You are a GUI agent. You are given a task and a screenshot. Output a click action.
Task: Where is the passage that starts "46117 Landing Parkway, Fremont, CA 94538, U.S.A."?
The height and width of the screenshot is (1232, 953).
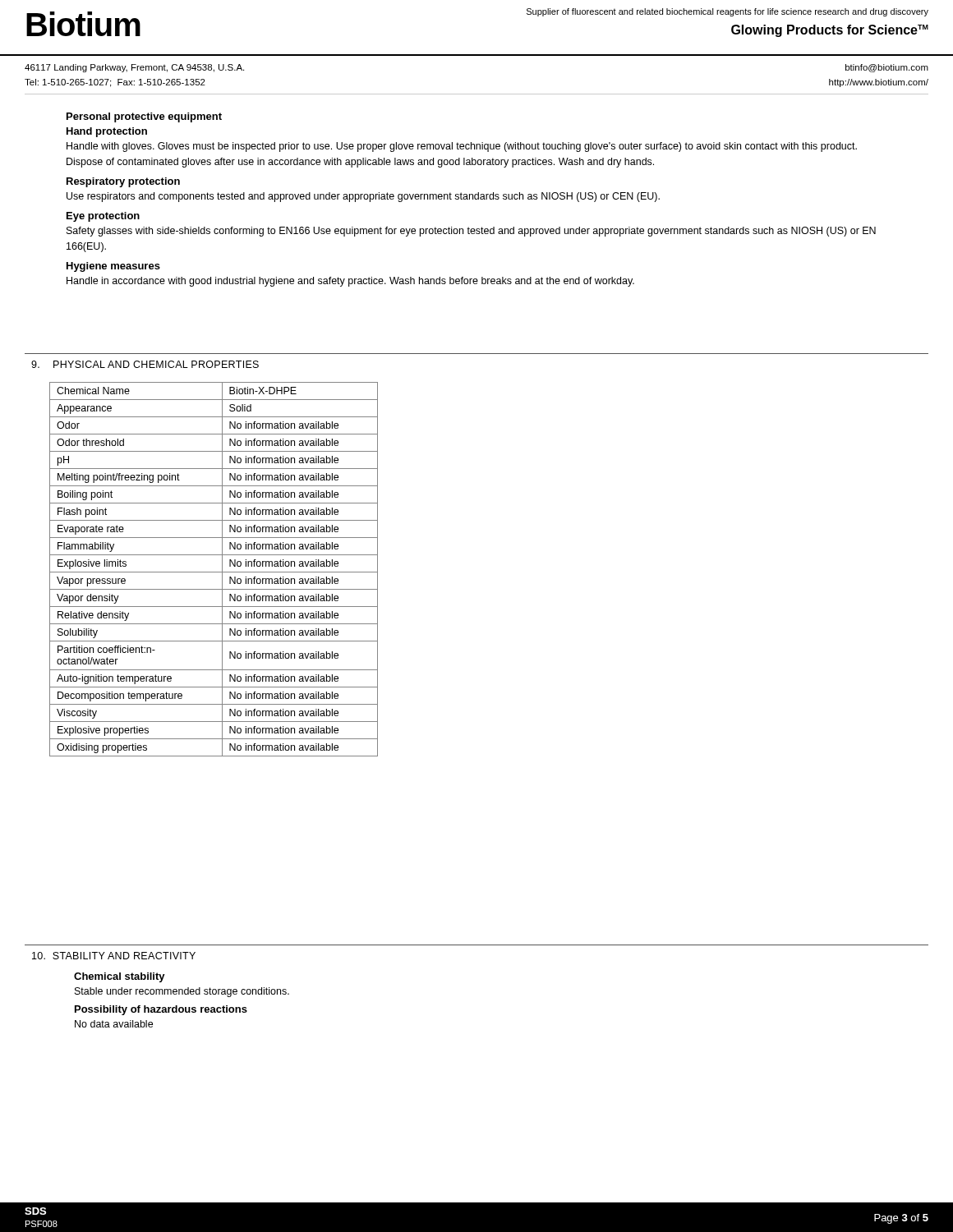[138, 68]
